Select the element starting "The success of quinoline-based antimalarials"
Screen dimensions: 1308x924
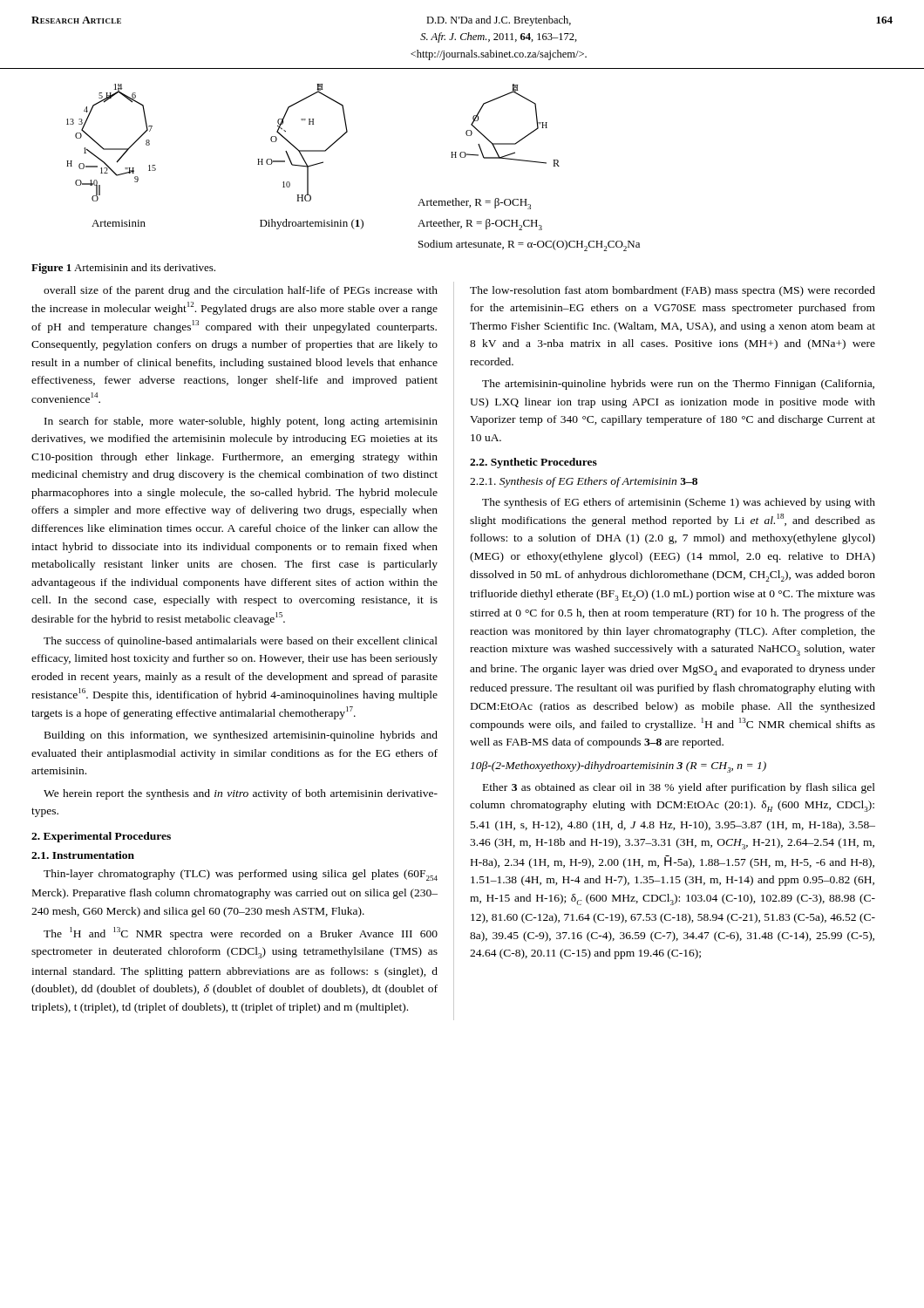pyautogui.click(x=235, y=677)
